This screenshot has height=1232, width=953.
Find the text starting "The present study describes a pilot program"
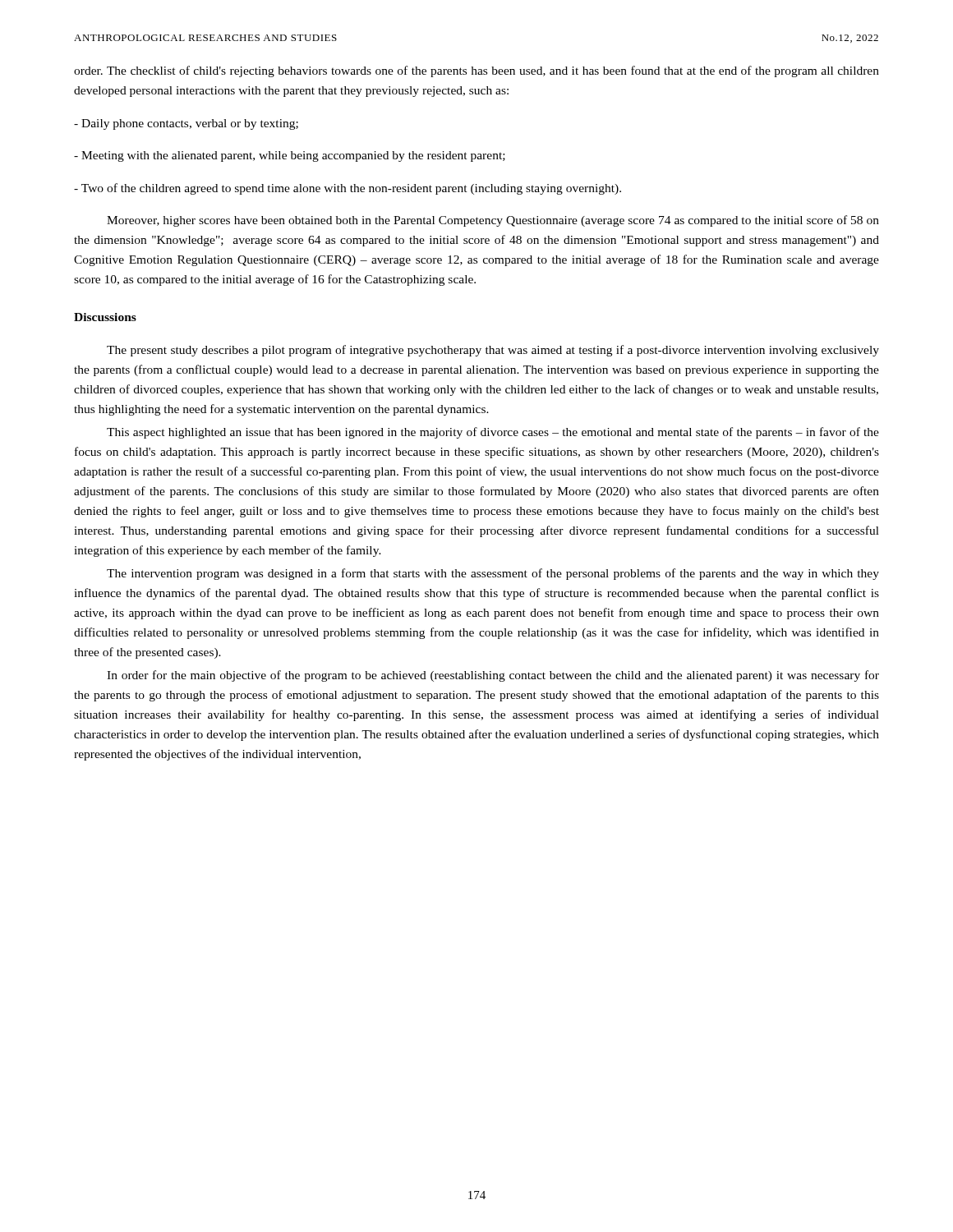[476, 379]
